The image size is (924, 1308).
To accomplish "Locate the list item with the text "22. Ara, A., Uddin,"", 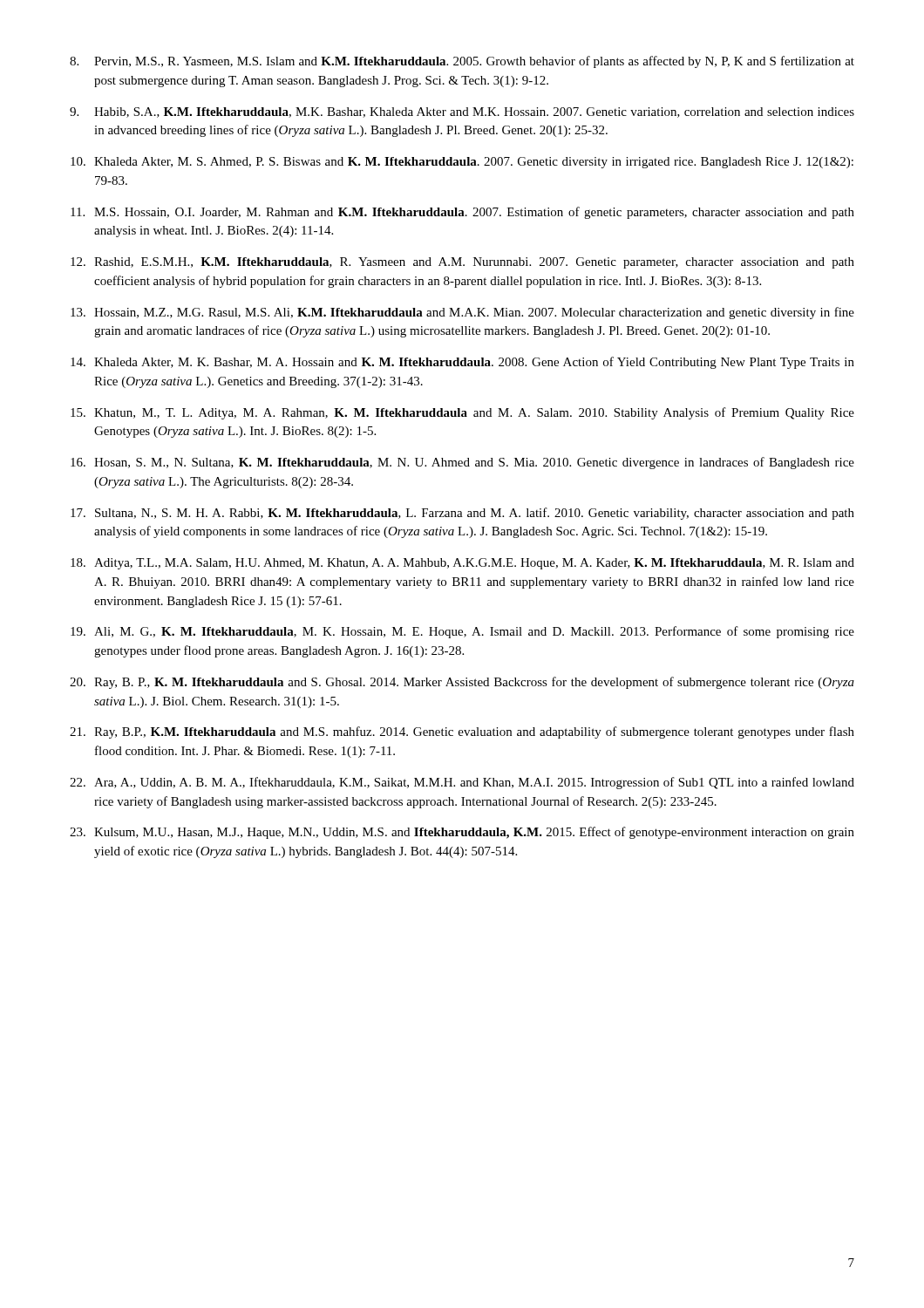I will coord(462,792).
